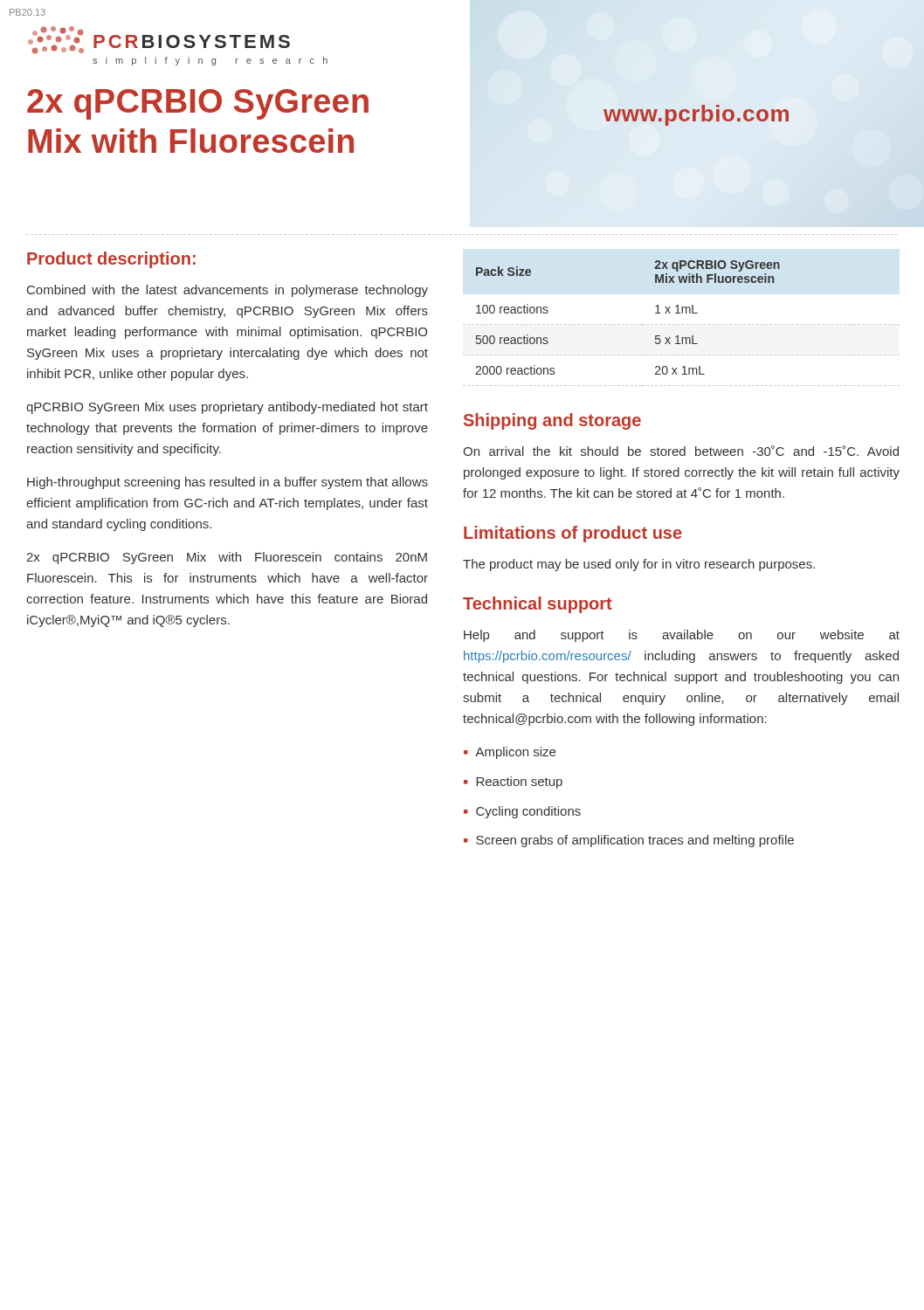Locate the text block containing "Help and support is"
Screen dimensions: 1310x924
point(681,676)
